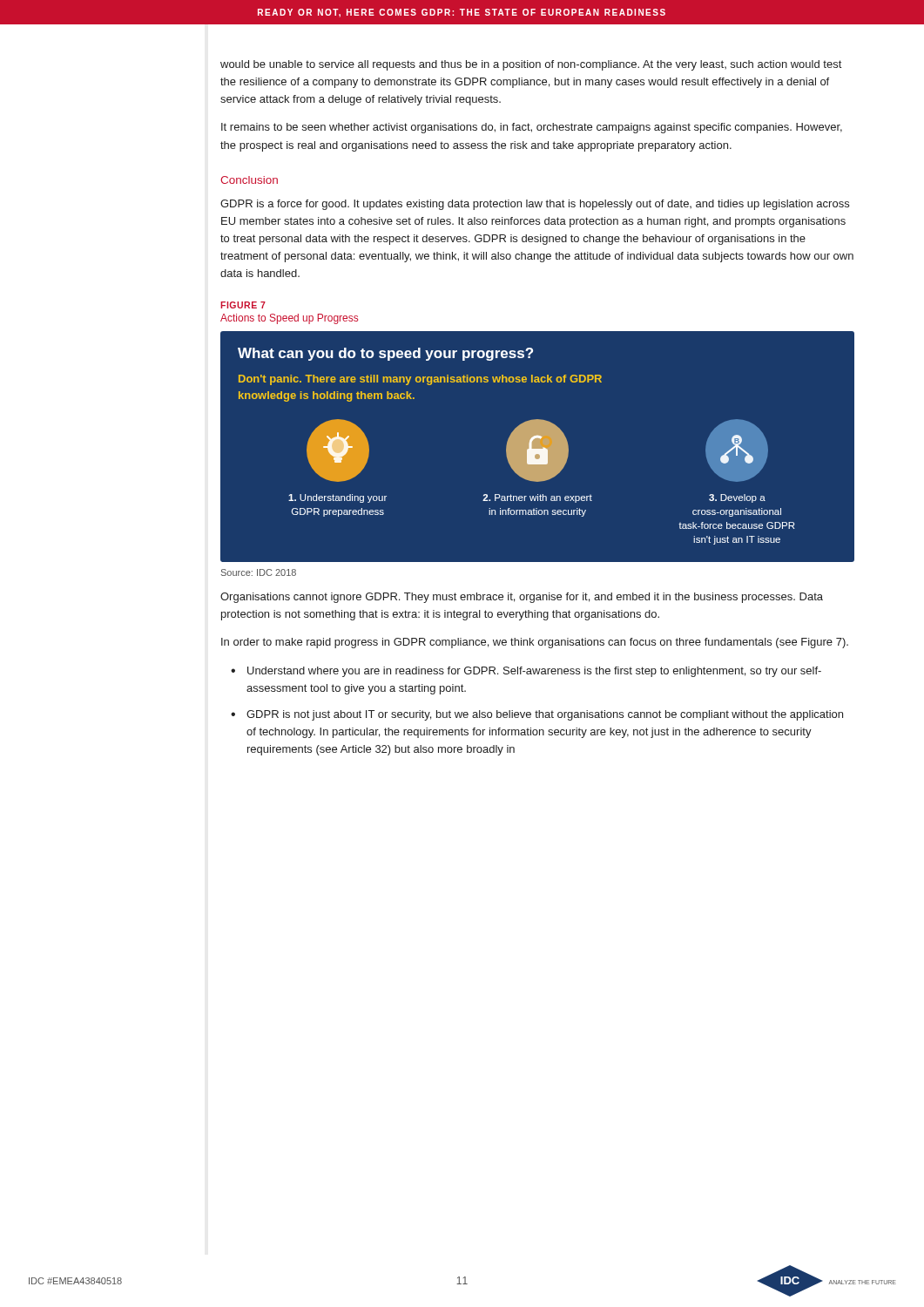
Task: Select the element starting "GDPR is not just about IT or"
Action: 545,731
